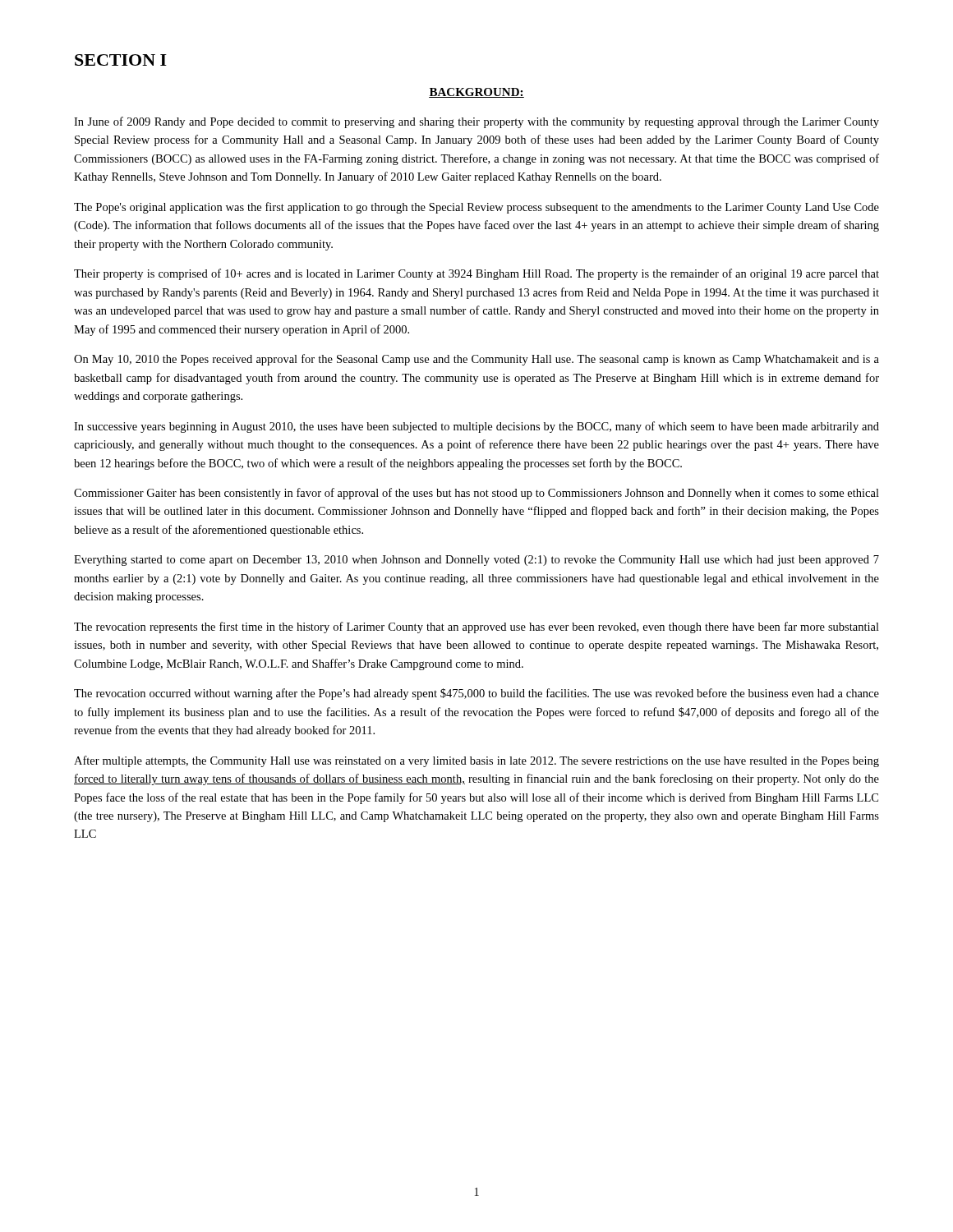Point to the region starting "The revocation represents the first time in"
The image size is (953, 1232).
point(476,645)
